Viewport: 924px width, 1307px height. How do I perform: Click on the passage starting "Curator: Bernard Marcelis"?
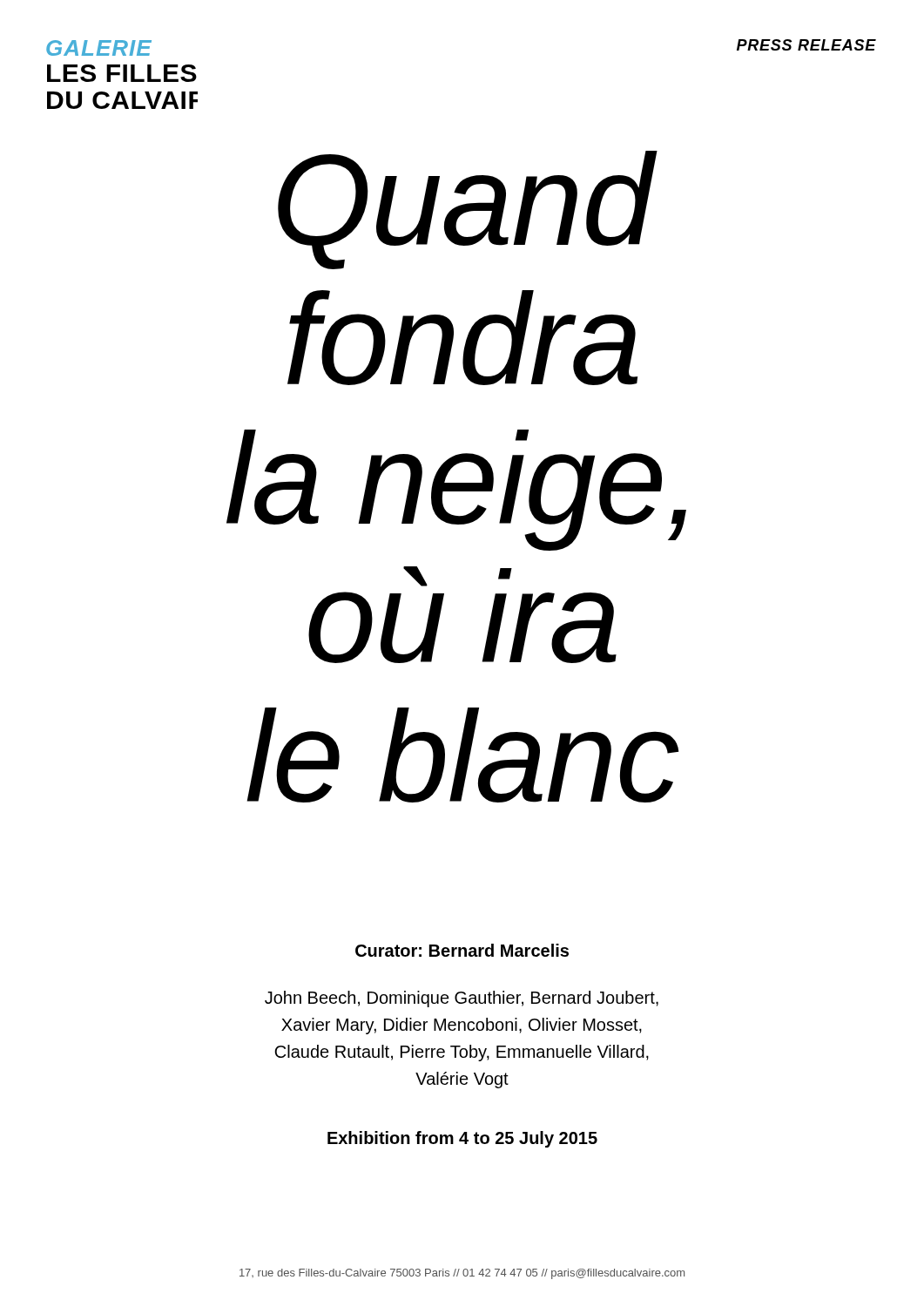coord(462,951)
